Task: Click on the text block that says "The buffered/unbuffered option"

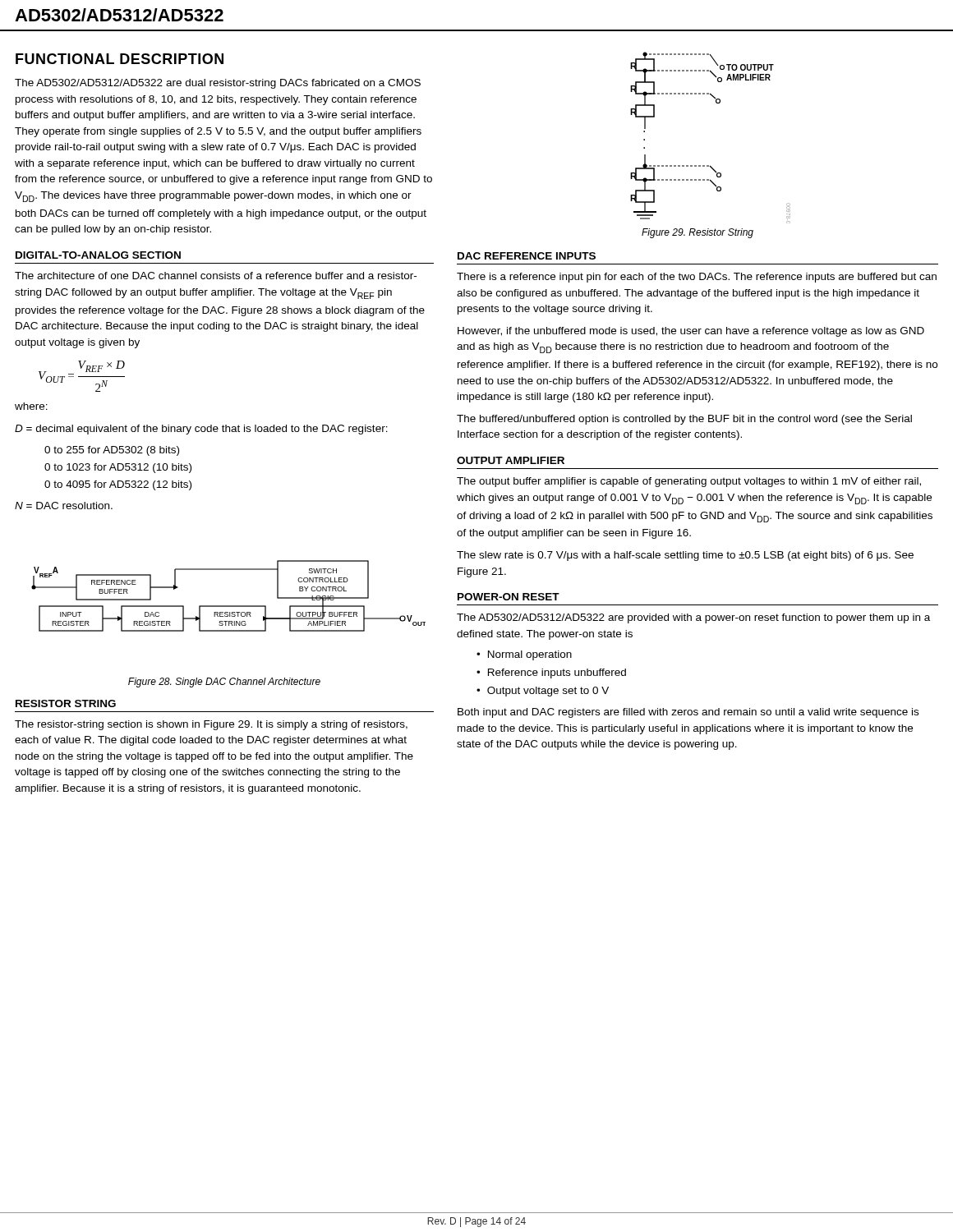Action: [x=685, y=426]
